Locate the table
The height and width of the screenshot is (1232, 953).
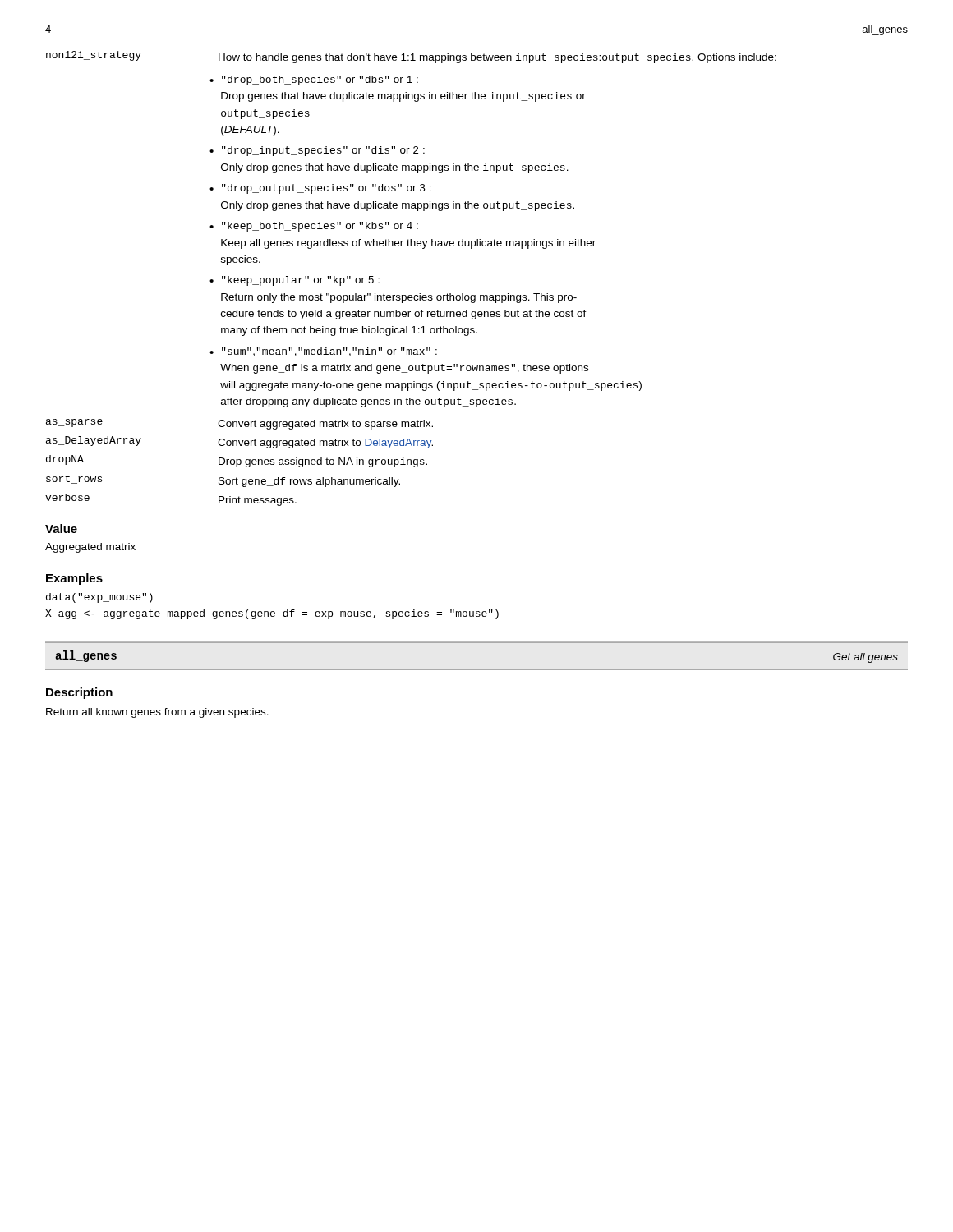coord(476,656)
